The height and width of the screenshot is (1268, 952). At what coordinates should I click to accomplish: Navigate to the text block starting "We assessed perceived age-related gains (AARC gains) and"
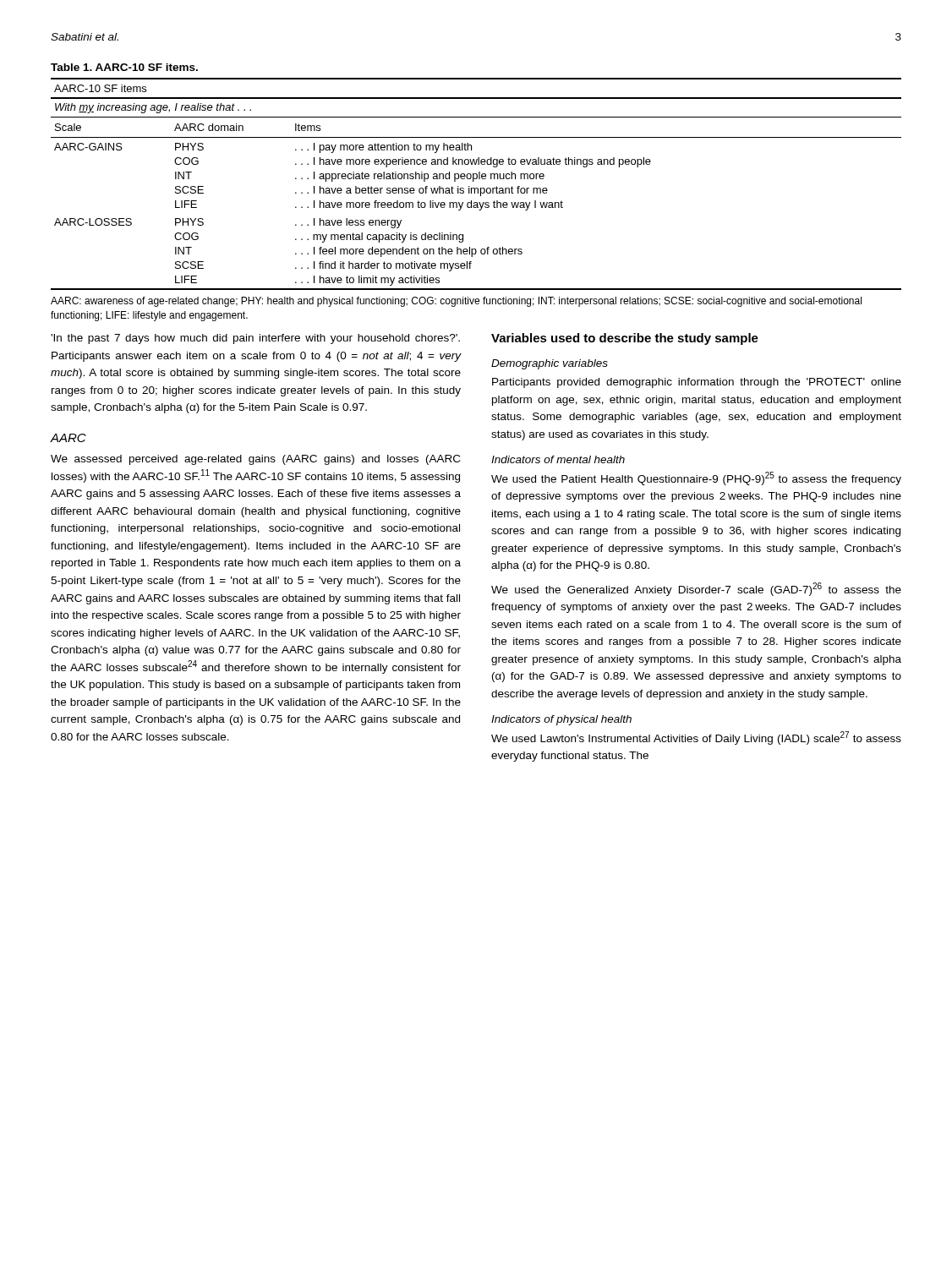click(256, 598)
